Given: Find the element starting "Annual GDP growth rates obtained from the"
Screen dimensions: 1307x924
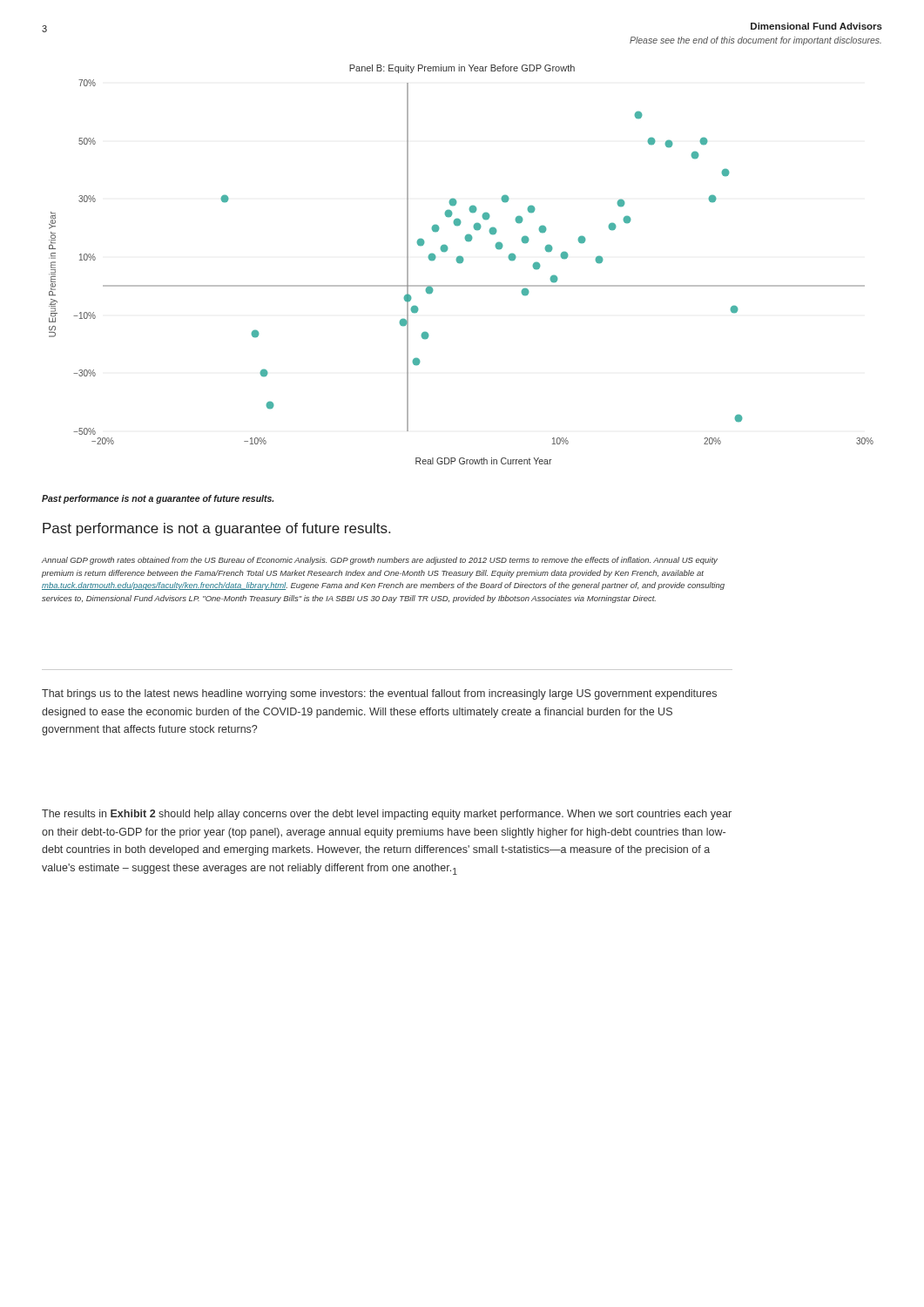Looking at the screenshot, I should [383, 579].
